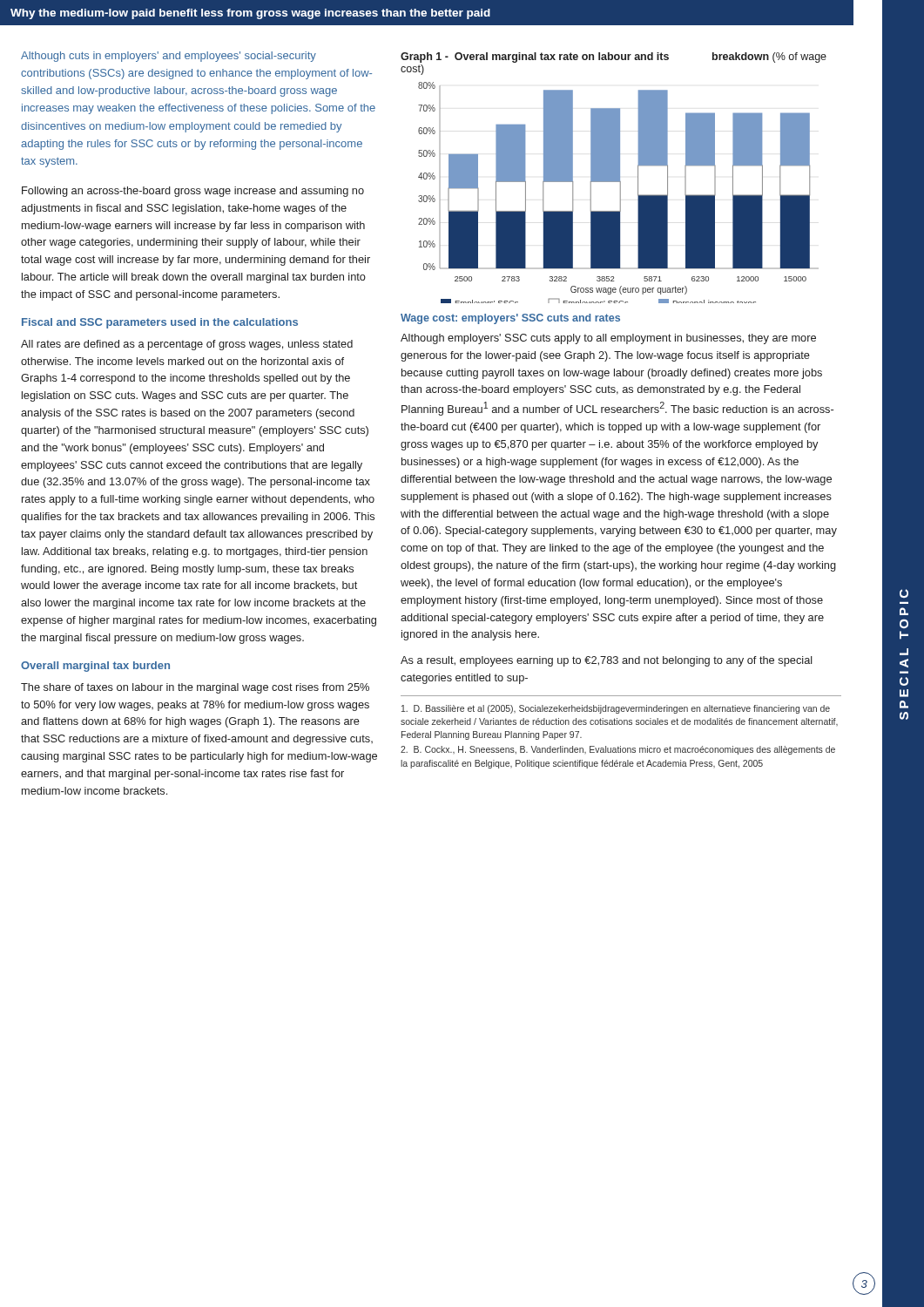
Task: Point to the element starting "The share of taxes"
Action: coord(199,739)
